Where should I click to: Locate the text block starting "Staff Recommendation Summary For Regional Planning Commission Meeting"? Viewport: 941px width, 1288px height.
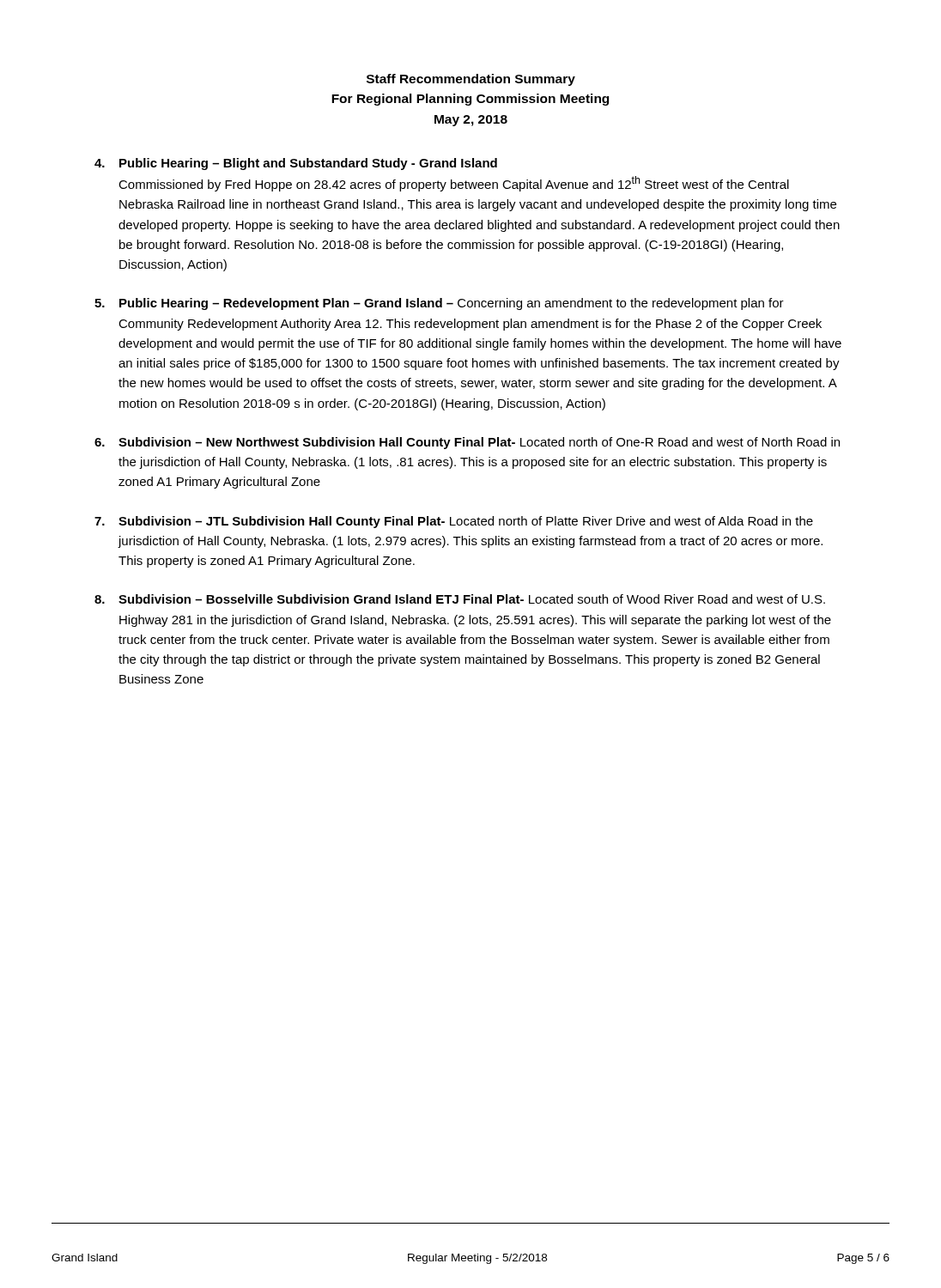click(x=470, y=99)
